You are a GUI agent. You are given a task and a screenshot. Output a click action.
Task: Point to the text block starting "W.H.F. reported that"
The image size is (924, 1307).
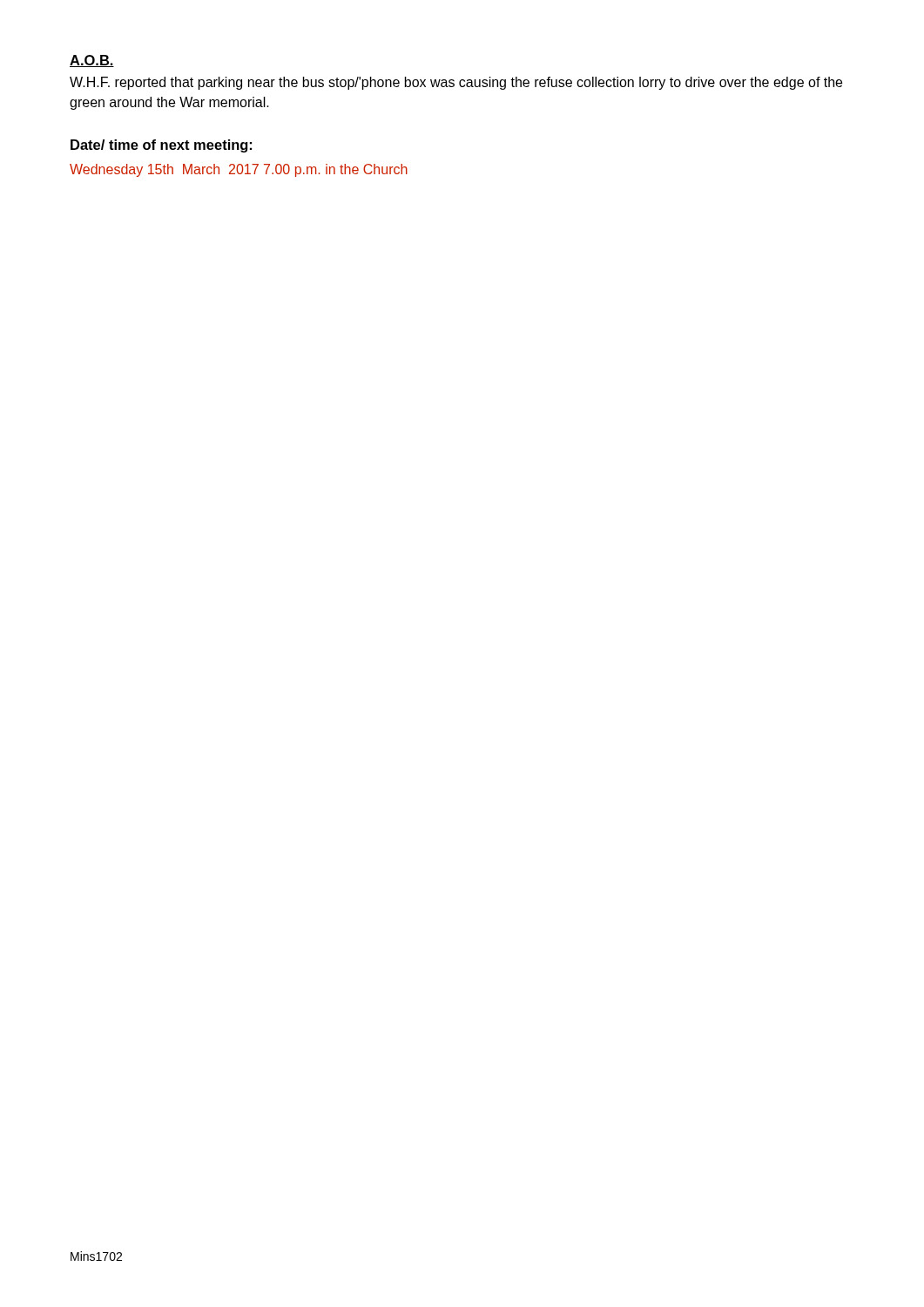click(x=456, y=92)
